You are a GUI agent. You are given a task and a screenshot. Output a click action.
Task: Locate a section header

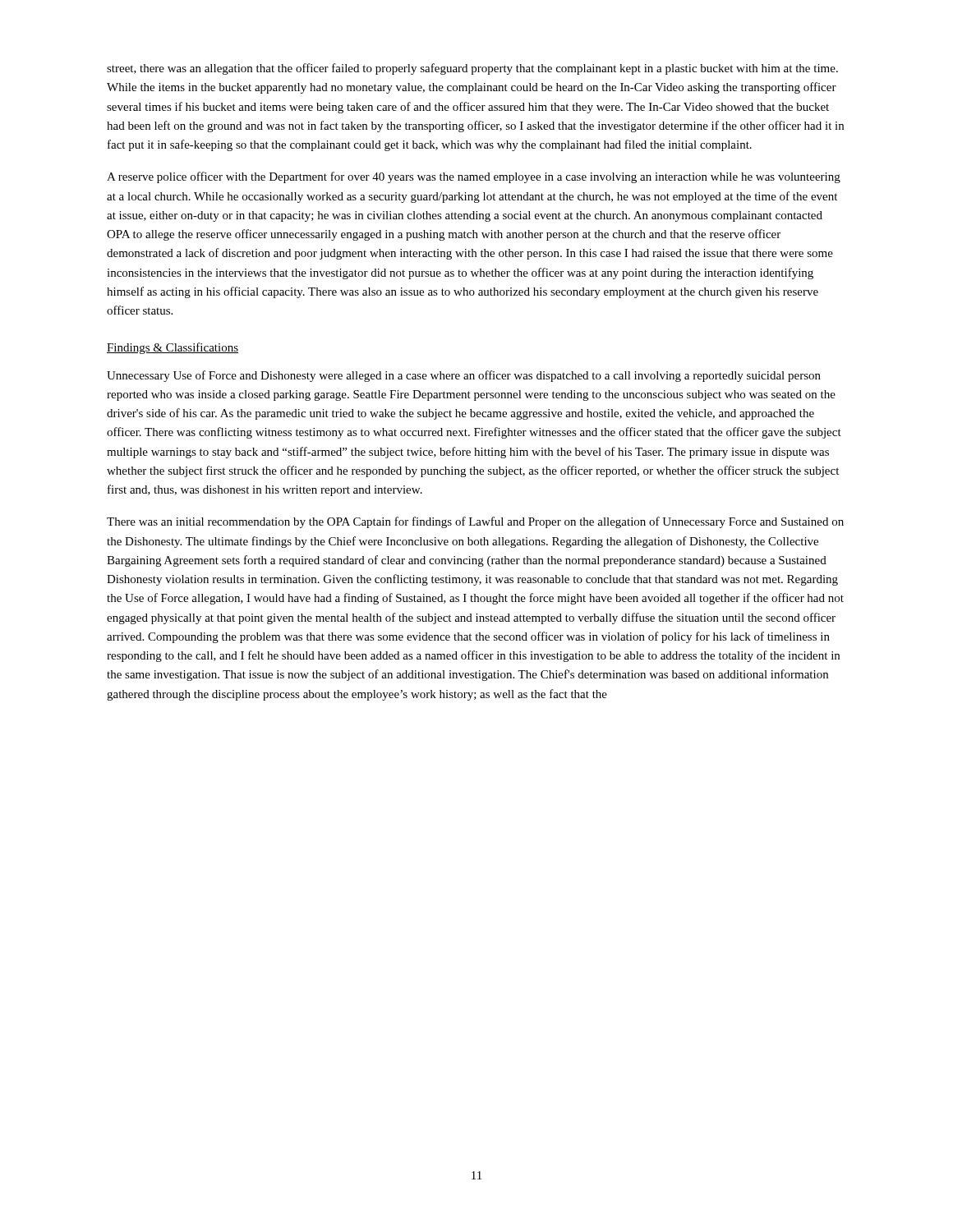pos(173,348)
